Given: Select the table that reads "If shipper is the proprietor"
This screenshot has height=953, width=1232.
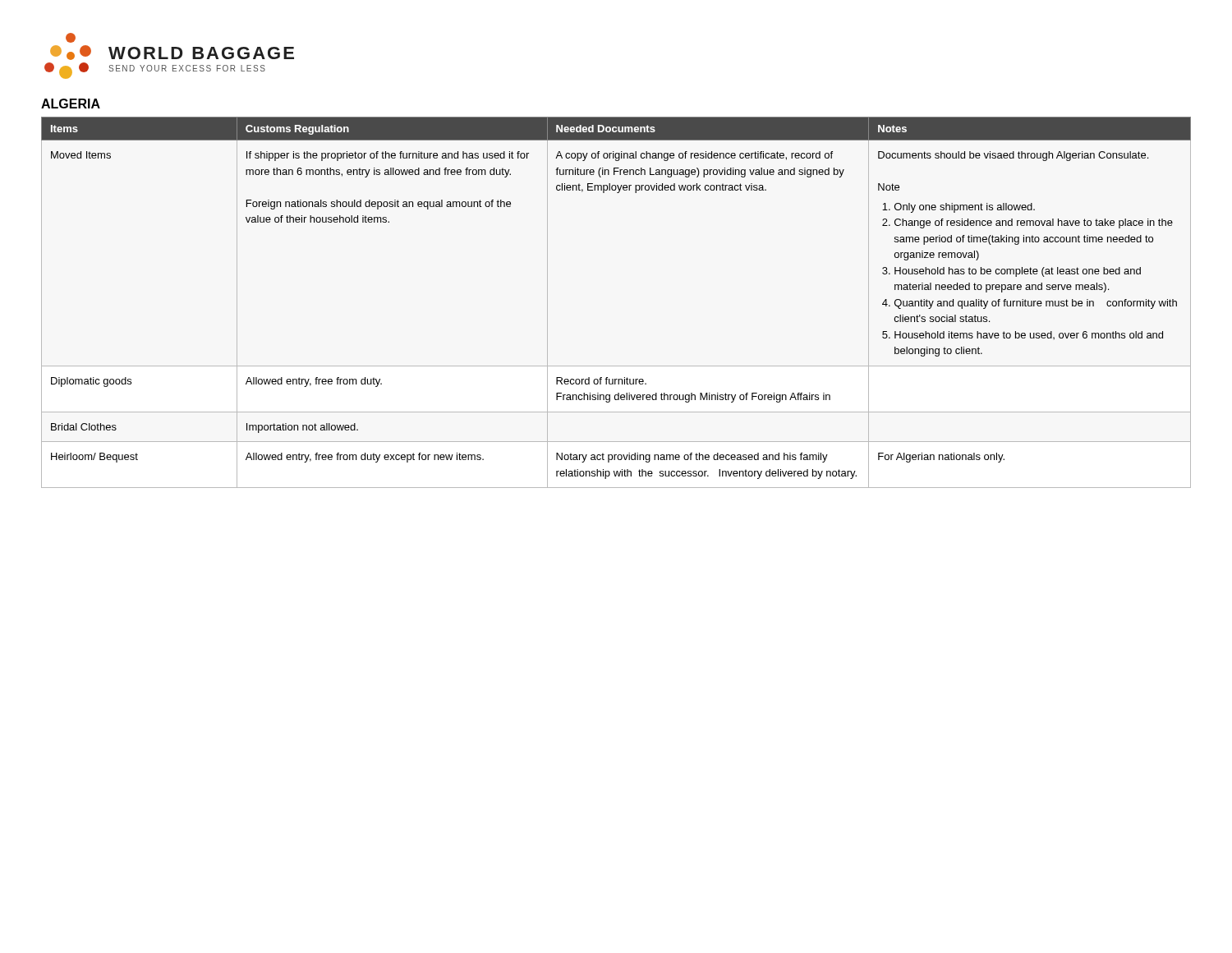Looking at the screenshot, I should (616, 302).
